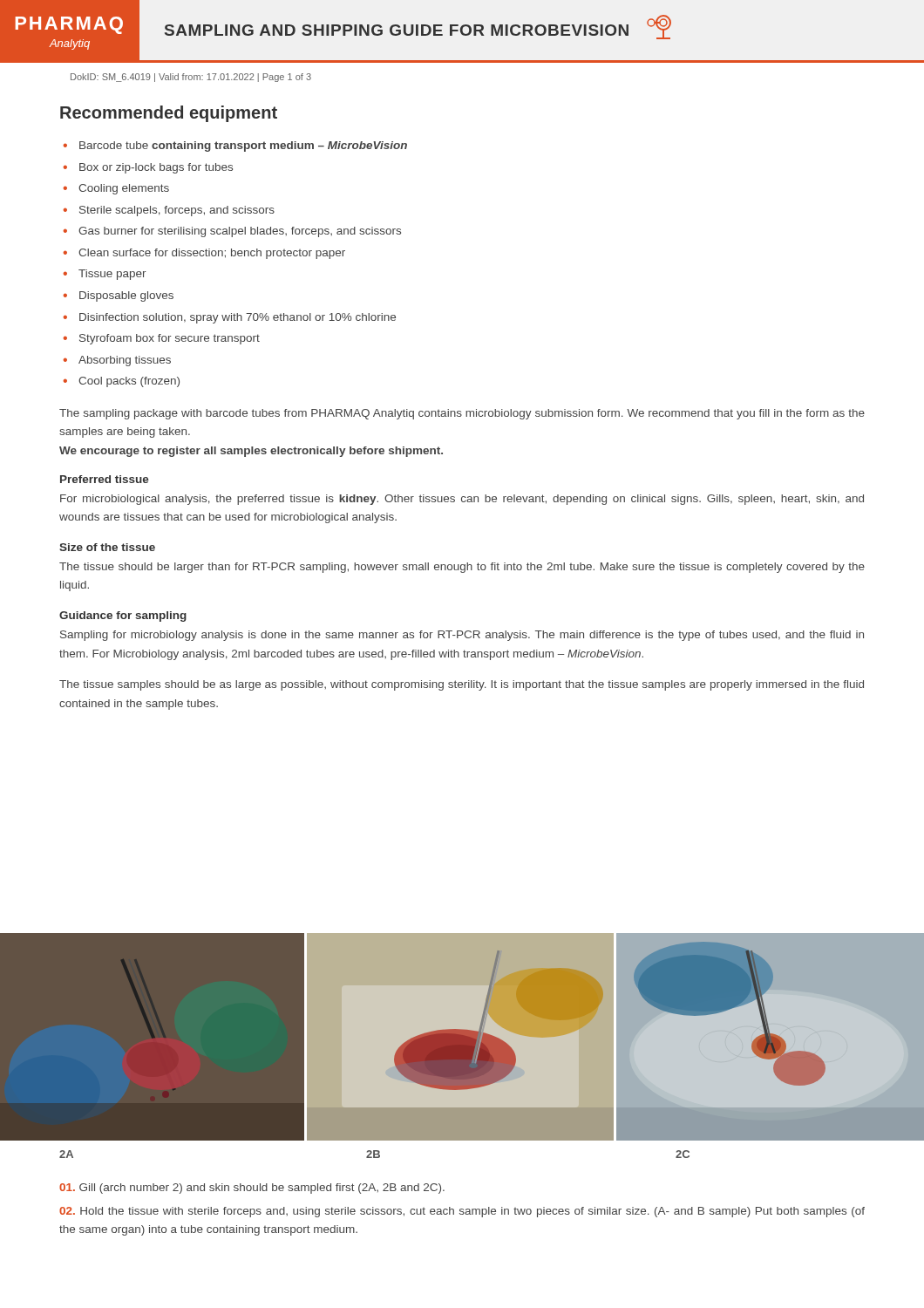Viewport: 924px width, 1308px height.
Task: Locate the block of text that opens with "• Disinfection solution, spray with 70% ethanol or"
Action: click(x=230, y=317)
